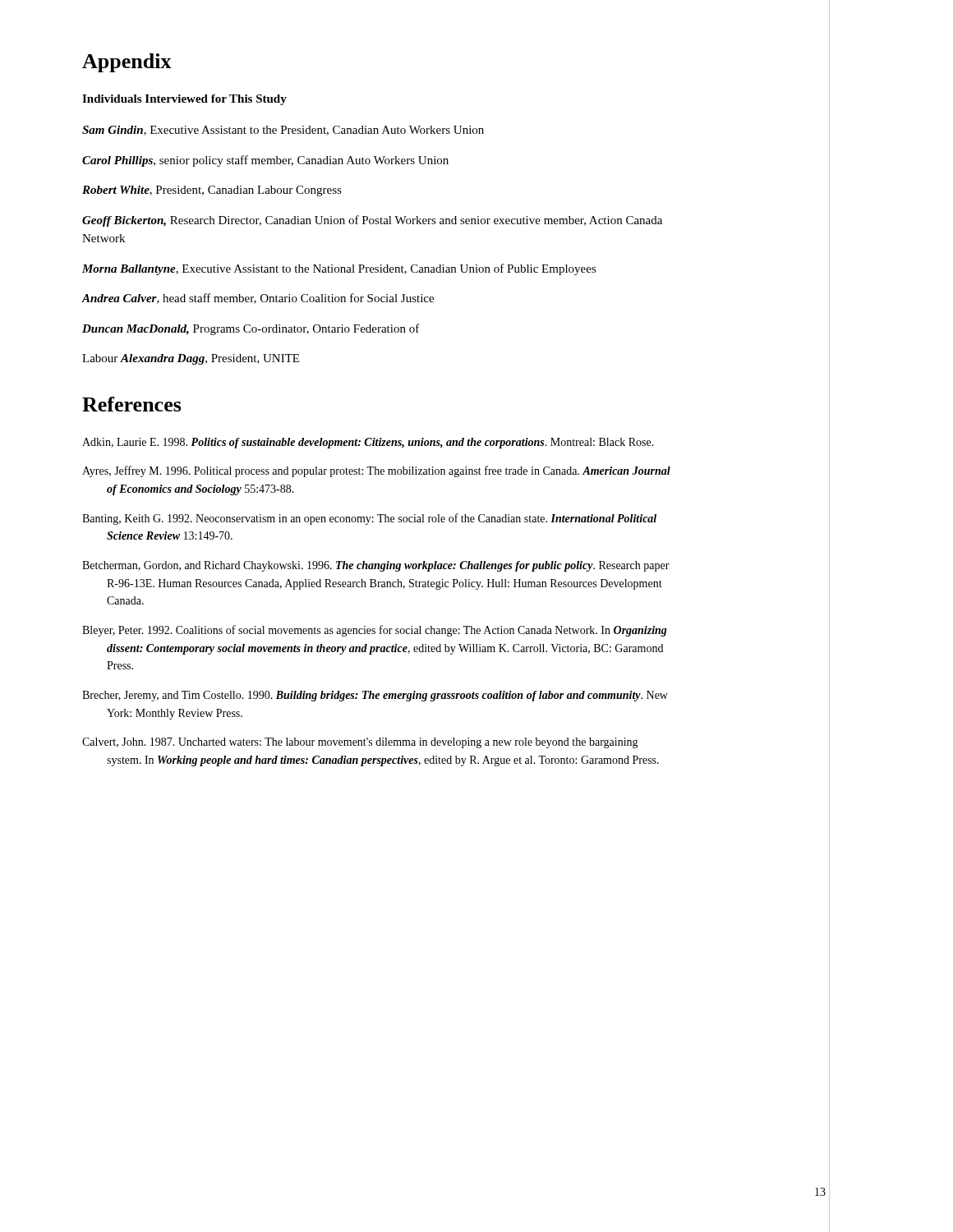
Task: Find the text block starting "Calvert, John. 1987. Uncharted"
Action: click(x=378, y=752)
